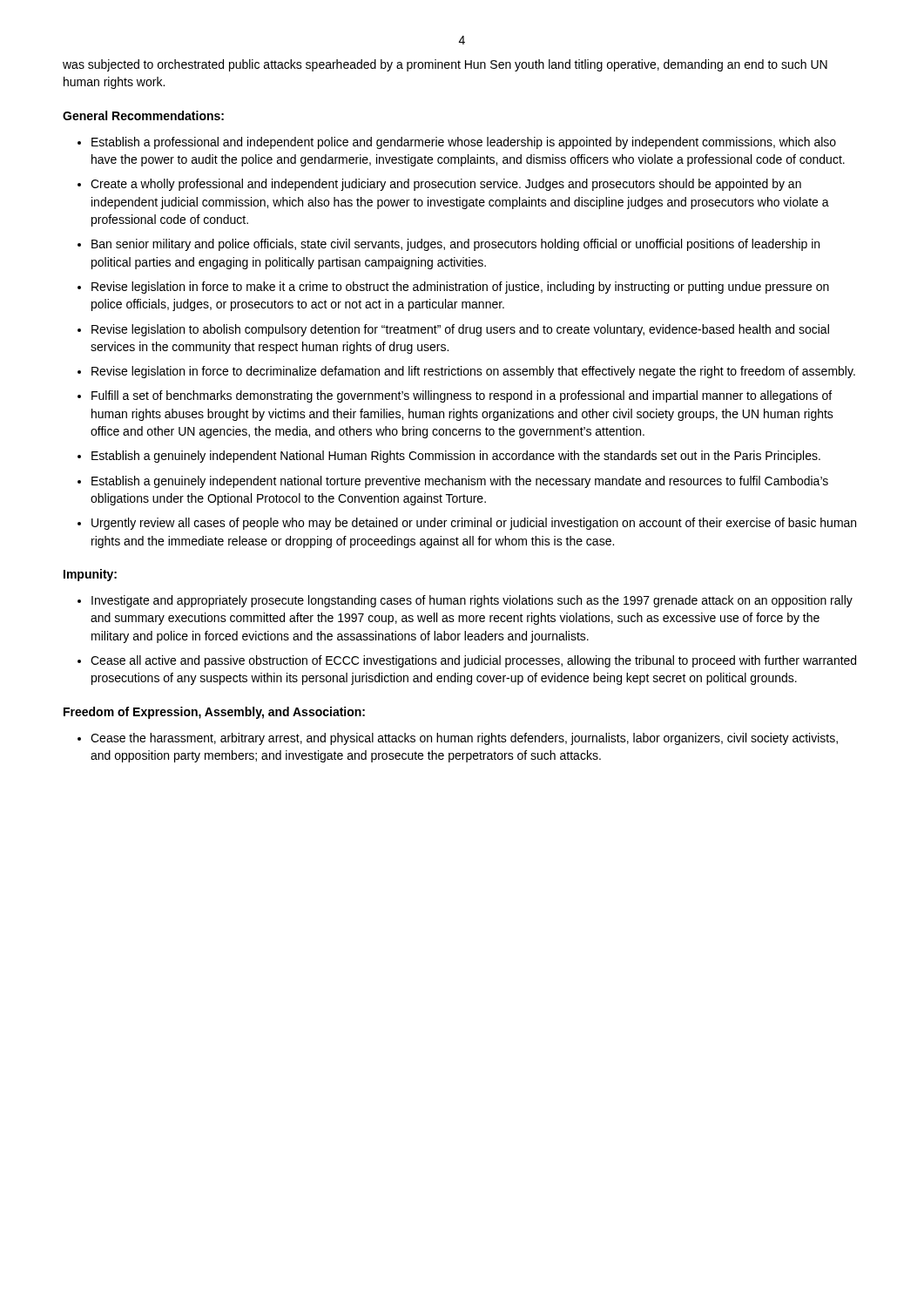Image resolution: width=924 pixels, height=1307 pixels.
Task: Click the passage that begins "Establish a genuinely independent national torture preventive"
Action: 459,489
